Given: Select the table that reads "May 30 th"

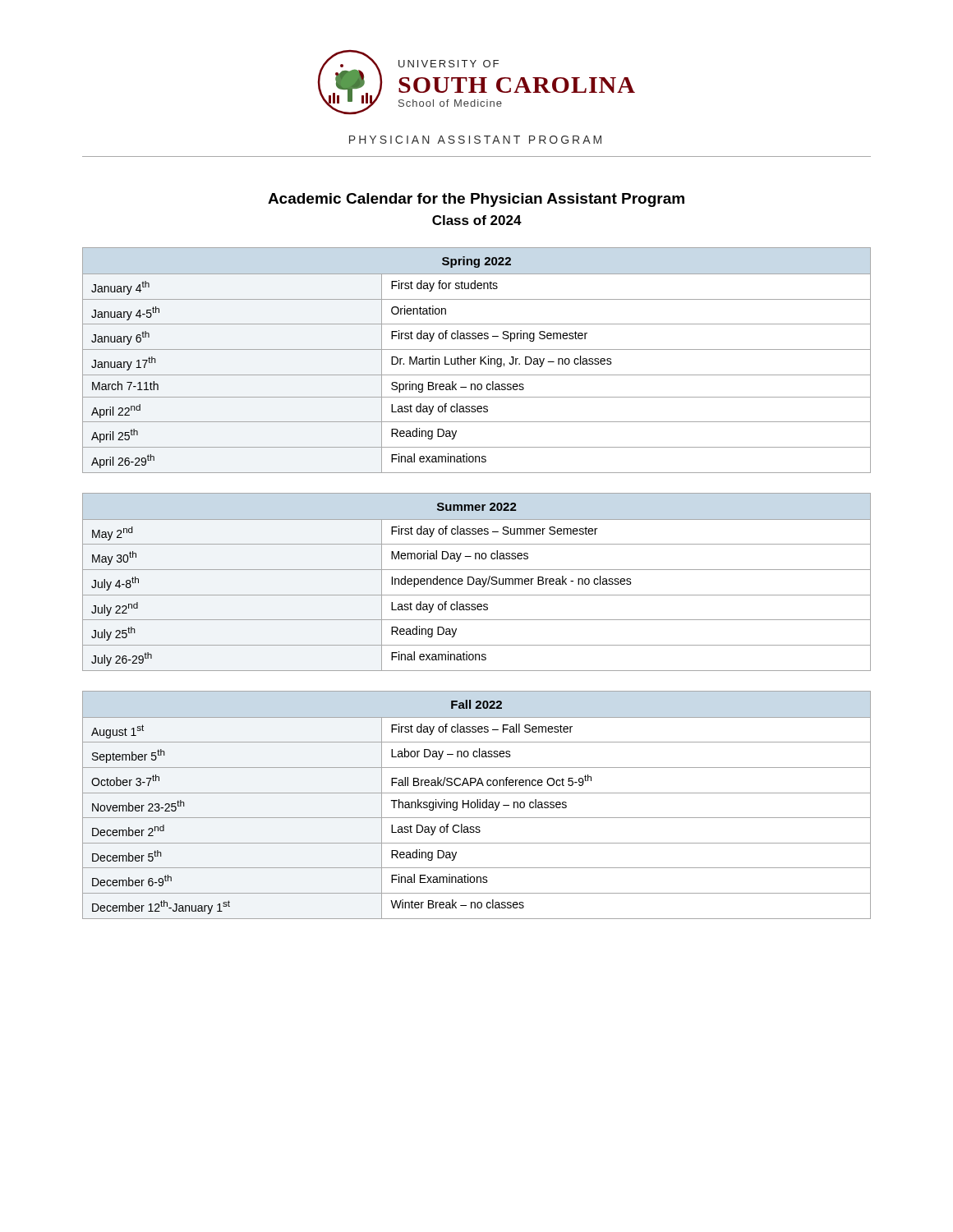Looking at the screenshot, I should (476, 582).
